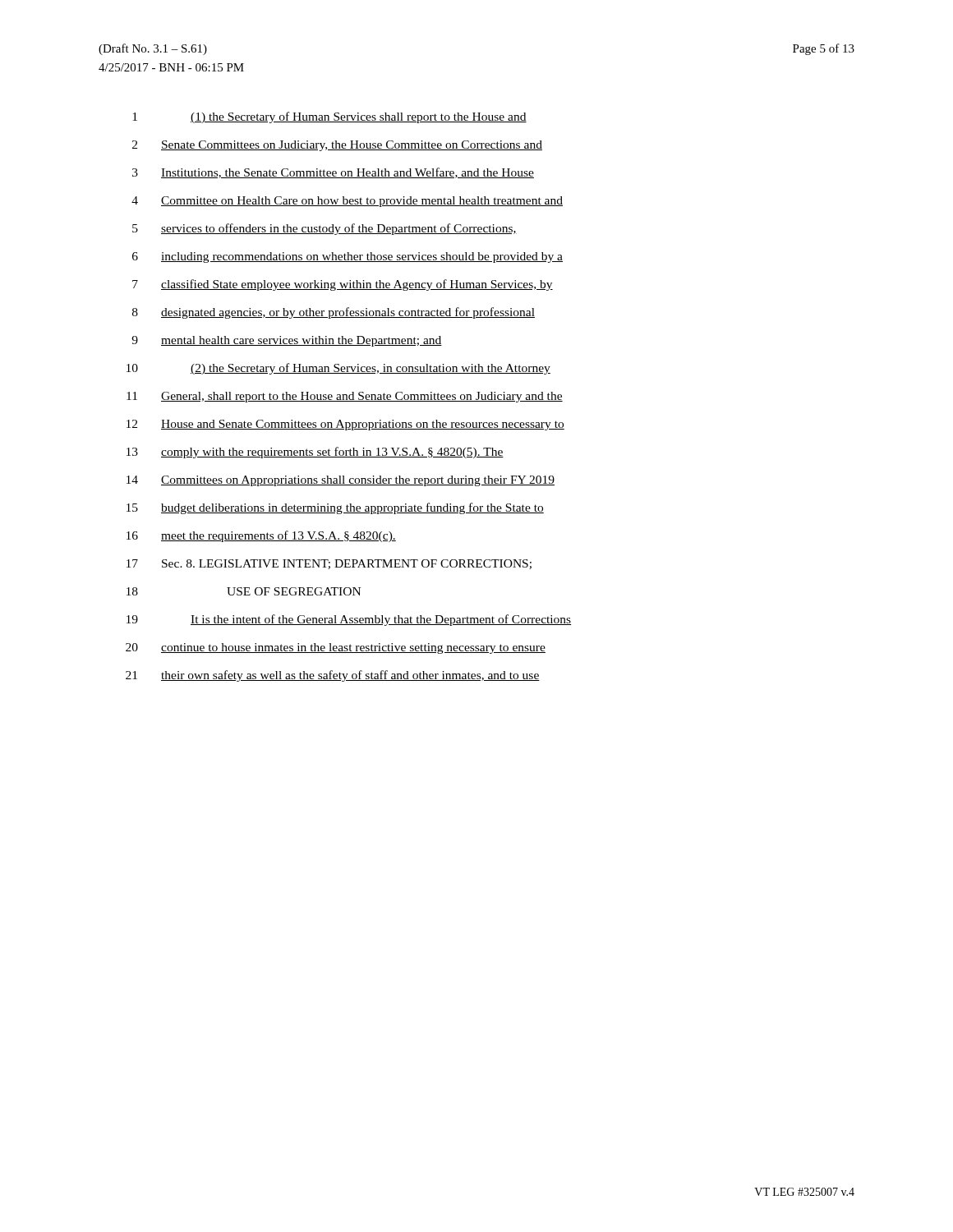Screen dimensions: 1232x953
Task: Navigate to the passage starting "2 Senate Committees on Judiciary, the House Committee"
Action: (x=476, y=145)
